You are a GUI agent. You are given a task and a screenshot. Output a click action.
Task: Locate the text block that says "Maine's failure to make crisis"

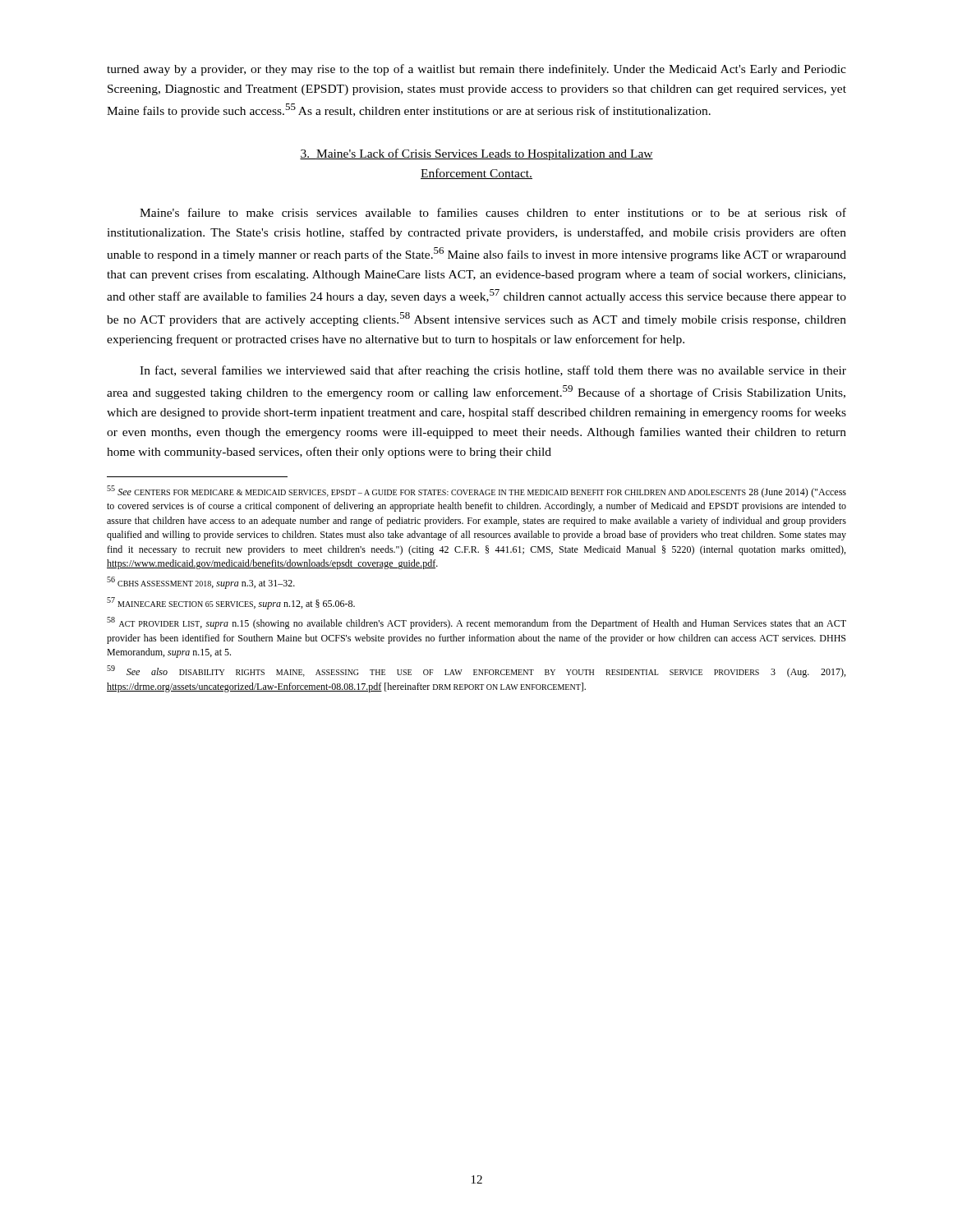pyautogui.click(x=476, y=276)
